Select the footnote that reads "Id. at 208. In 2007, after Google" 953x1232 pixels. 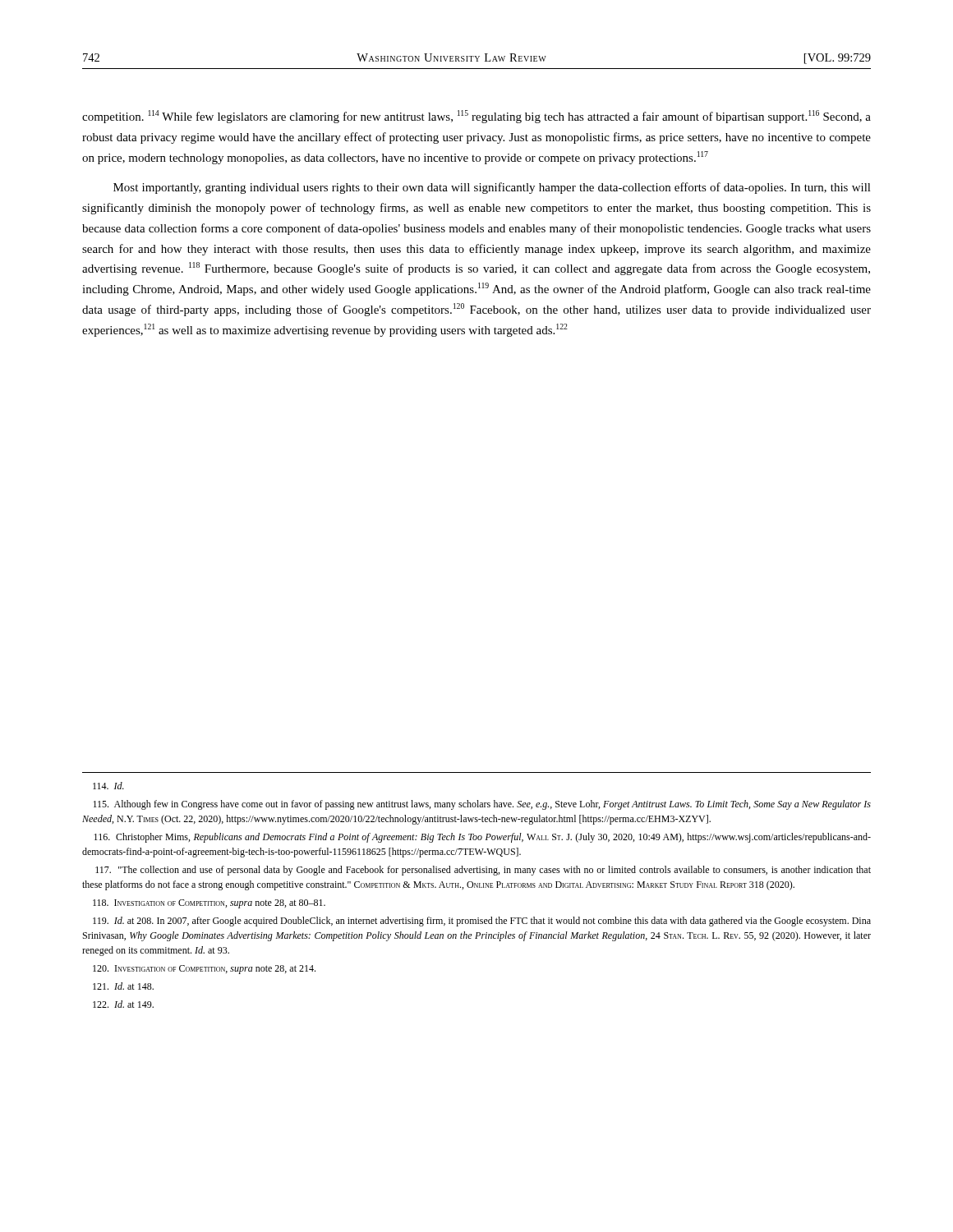pos(476,936)
